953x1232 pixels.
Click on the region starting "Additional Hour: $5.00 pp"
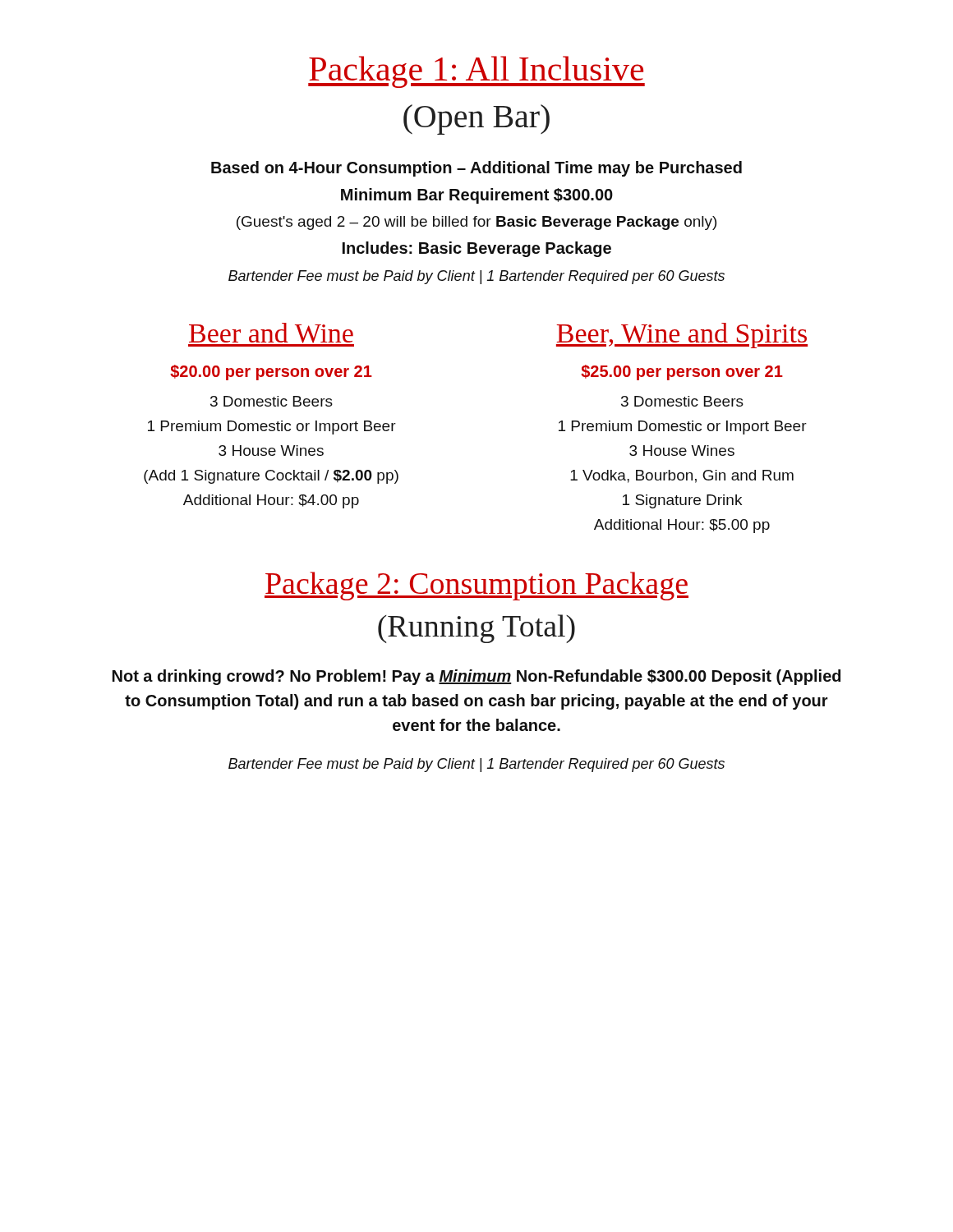[682, 525]
